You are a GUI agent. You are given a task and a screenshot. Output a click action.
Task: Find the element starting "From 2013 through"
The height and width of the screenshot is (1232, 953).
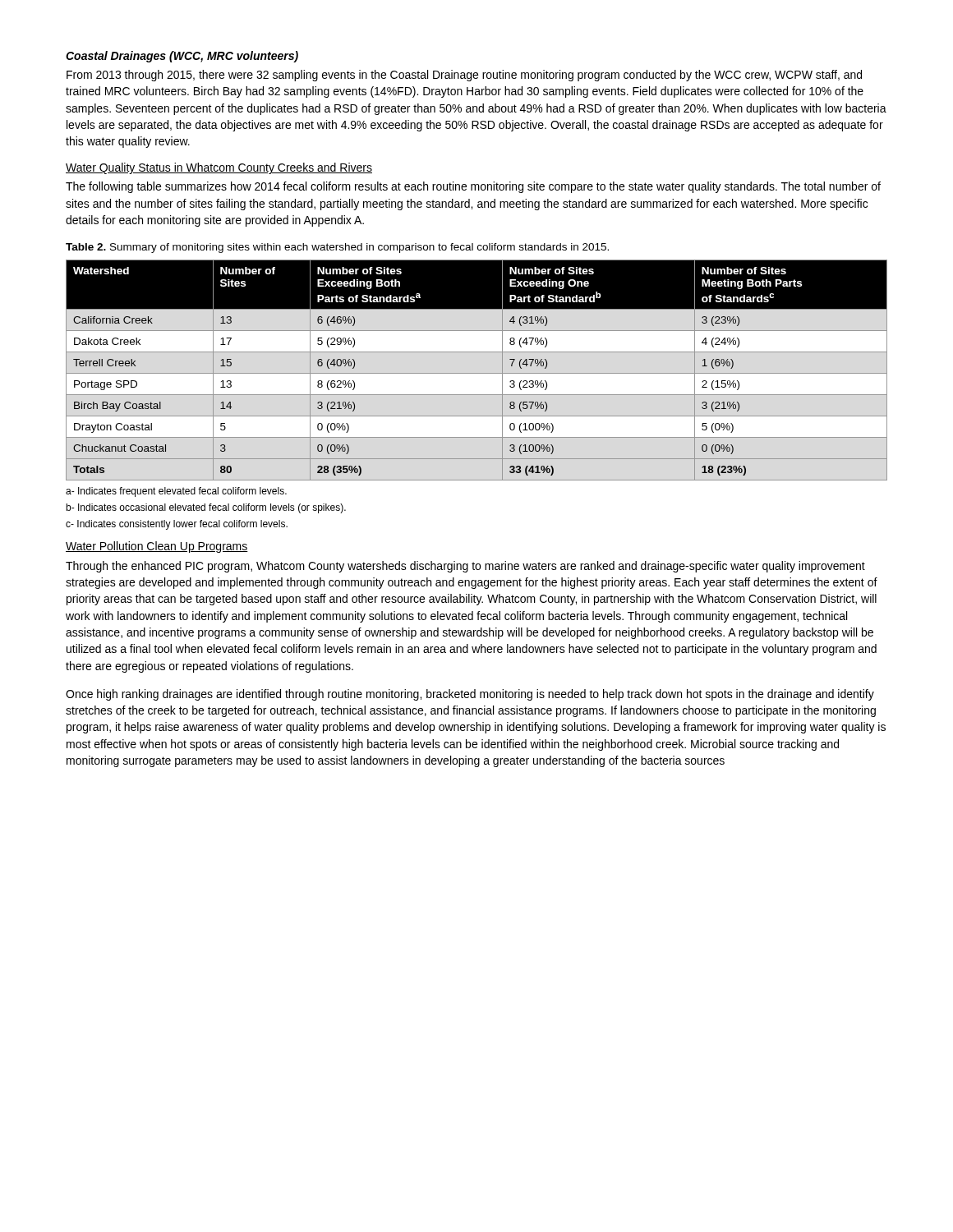click(476, 108)
